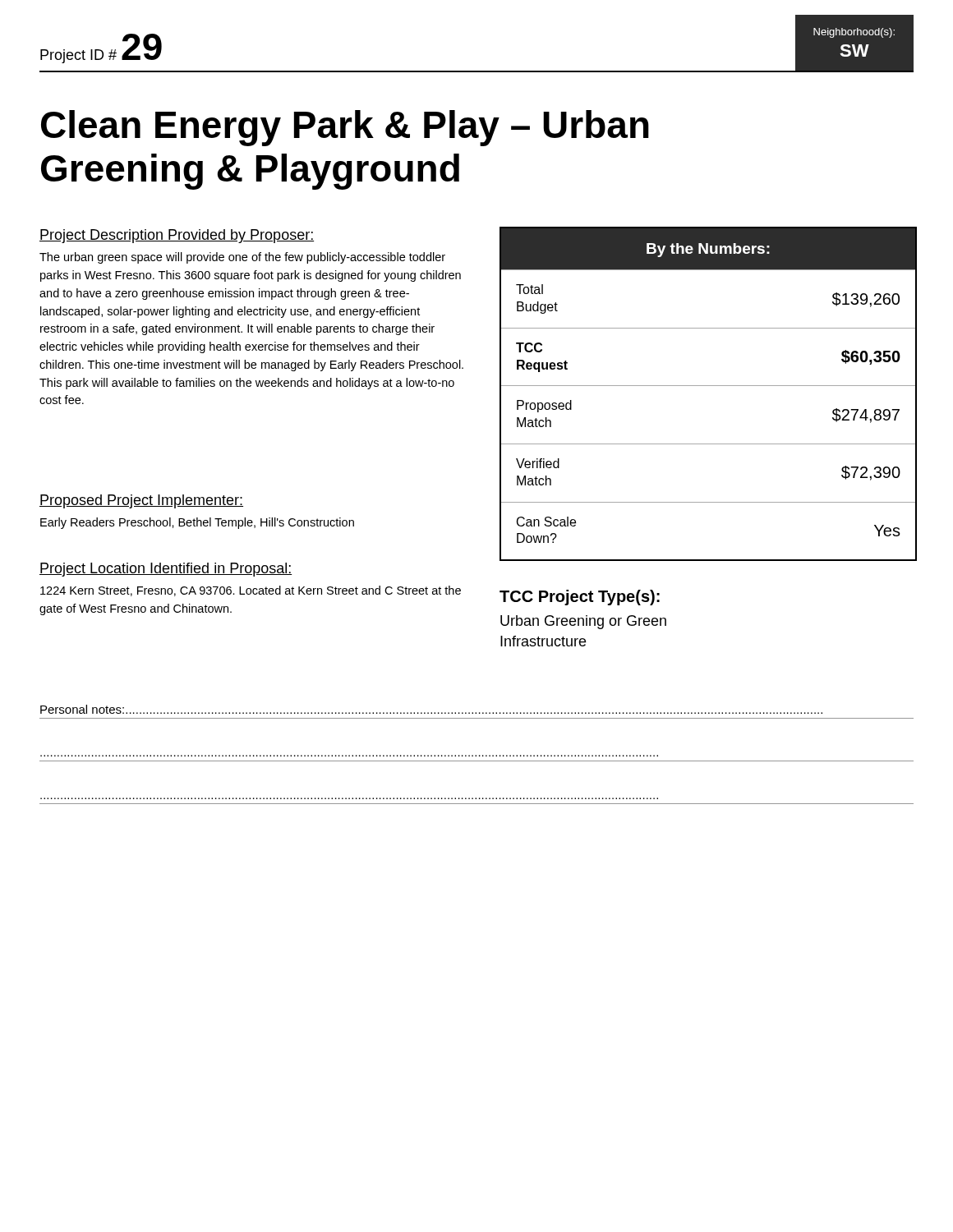Select the region starting "Early Readers Preschool,"
This screenshot has width=953, height=1232.
click(197, 522)
